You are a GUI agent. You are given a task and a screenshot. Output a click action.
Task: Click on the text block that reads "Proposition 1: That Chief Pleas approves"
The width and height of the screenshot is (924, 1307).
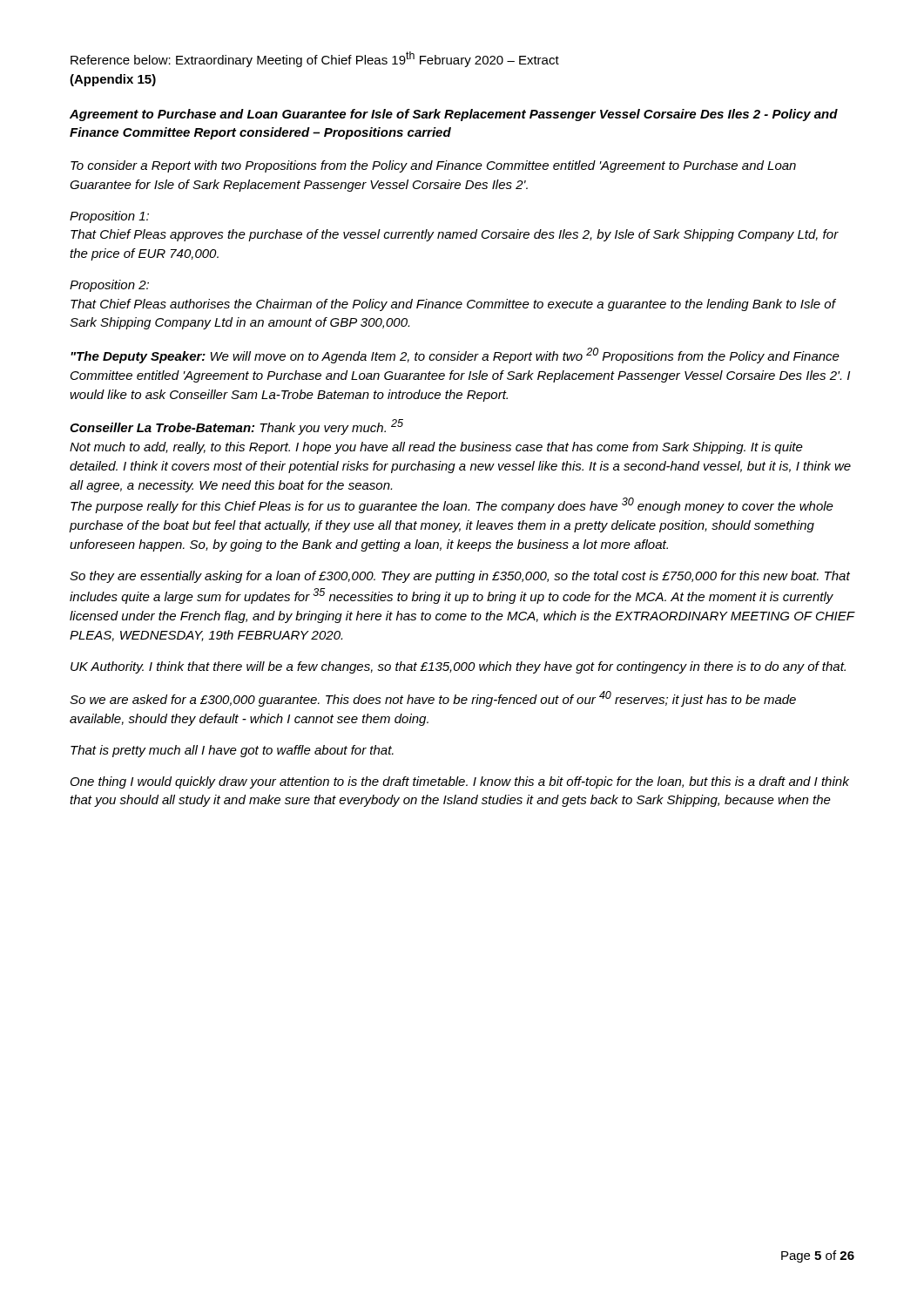pos(462,235)
